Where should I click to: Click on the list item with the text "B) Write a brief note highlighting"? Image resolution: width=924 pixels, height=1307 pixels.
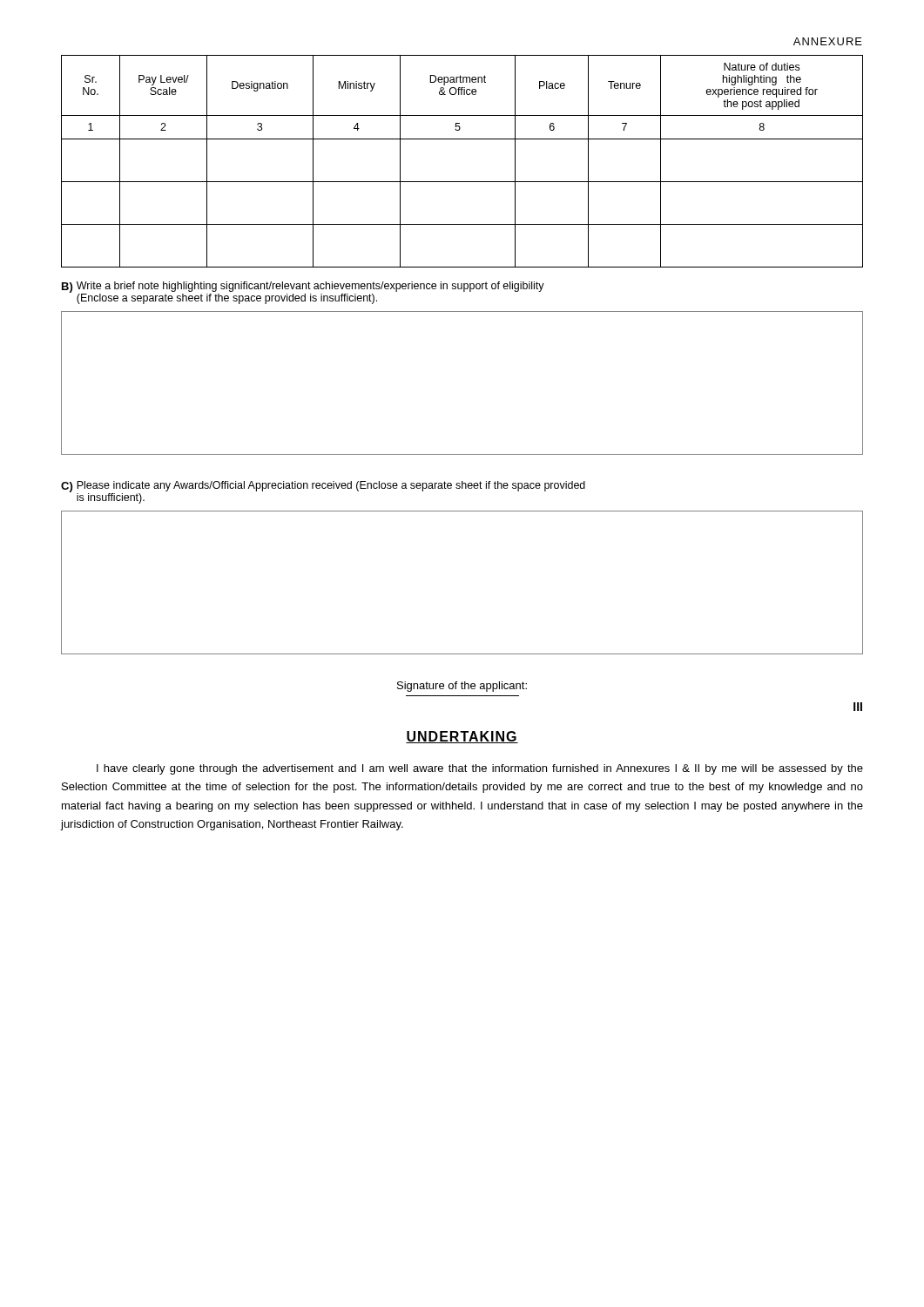coord(302,292)
